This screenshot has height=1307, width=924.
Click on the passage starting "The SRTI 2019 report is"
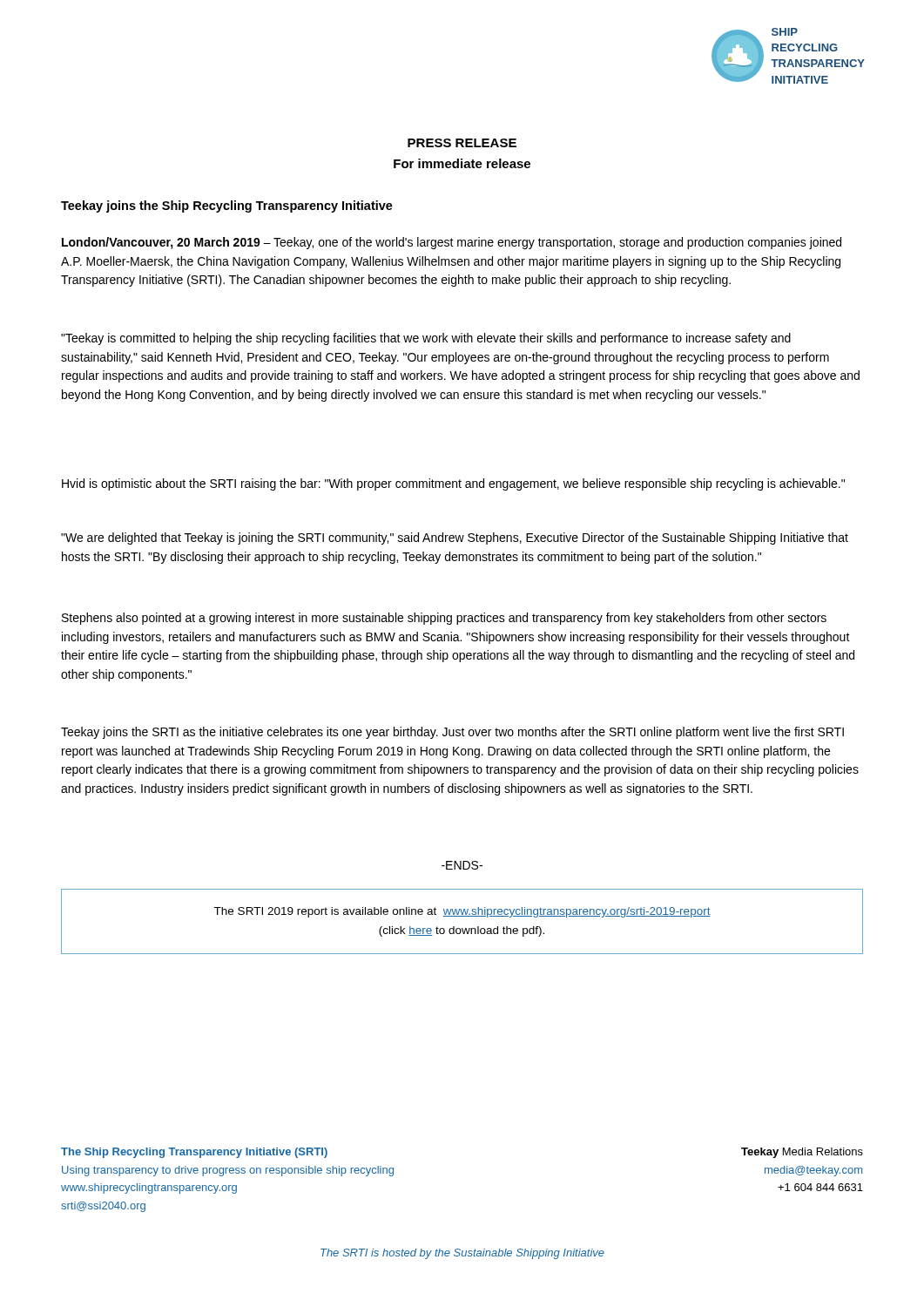pyautogui.click(x=462, y=921)
